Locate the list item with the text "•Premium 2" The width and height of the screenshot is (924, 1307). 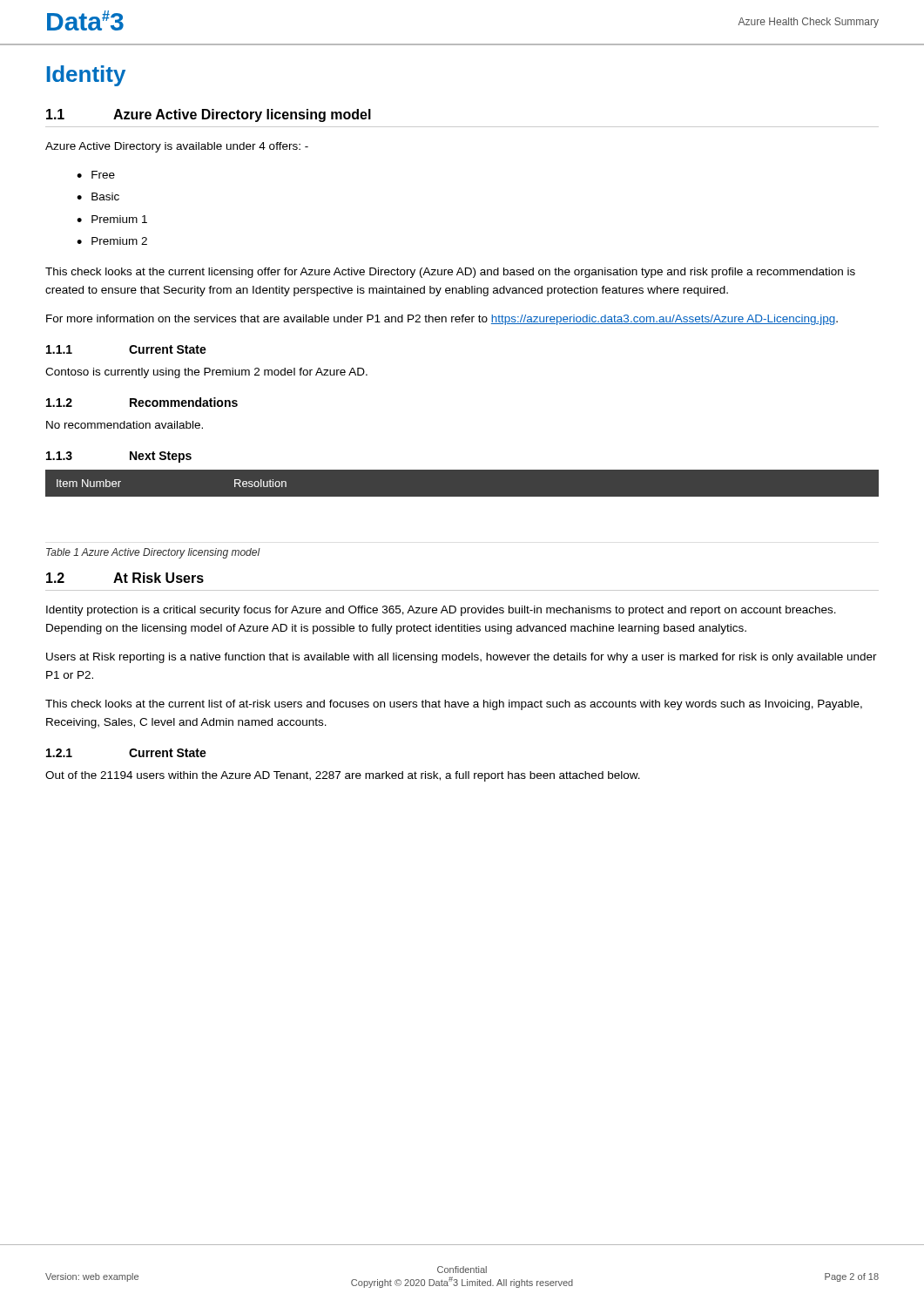[112, 243]
